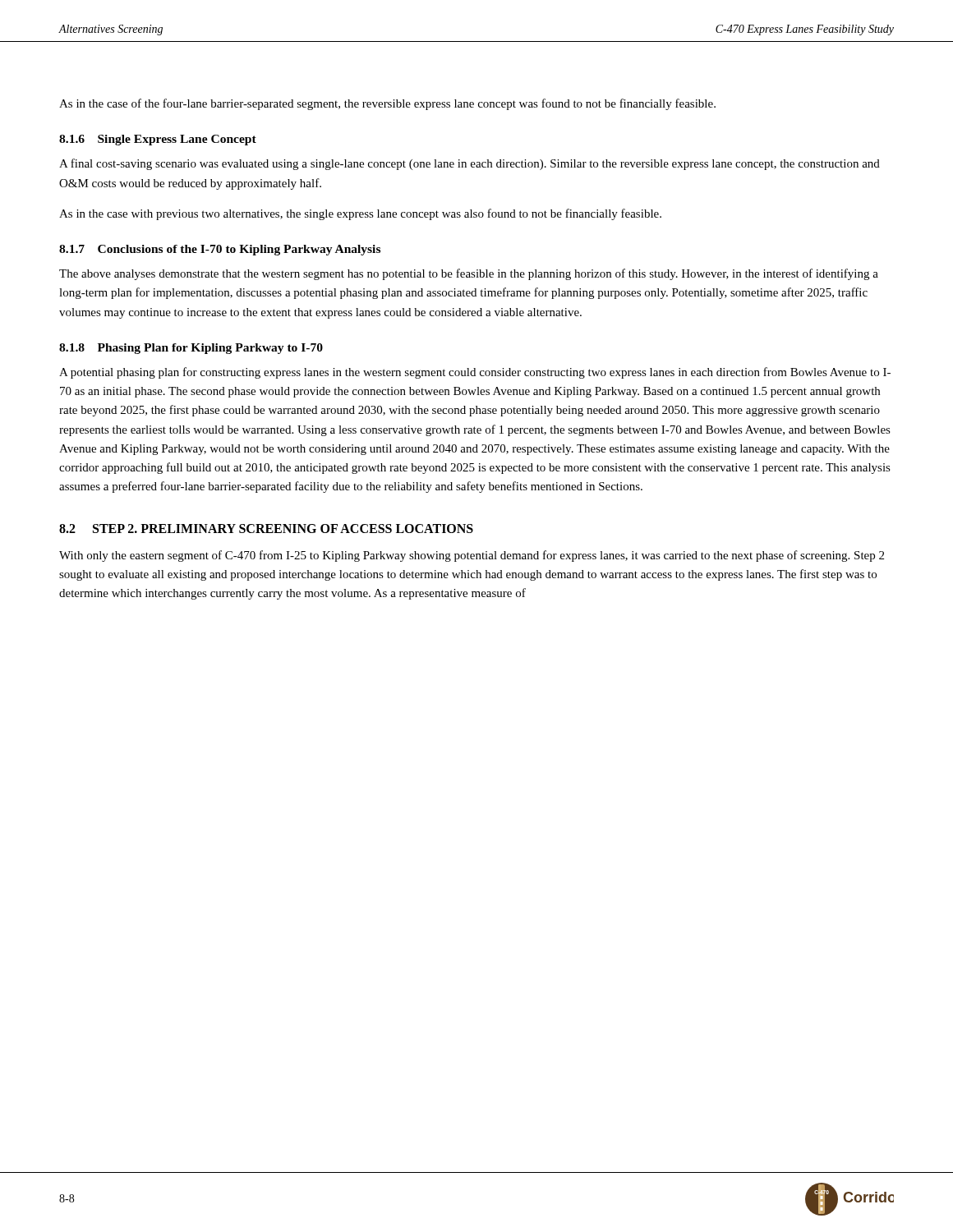
Task: Find the block starting "As in the case with previous two alternatives,"
Action: (361, 213)
